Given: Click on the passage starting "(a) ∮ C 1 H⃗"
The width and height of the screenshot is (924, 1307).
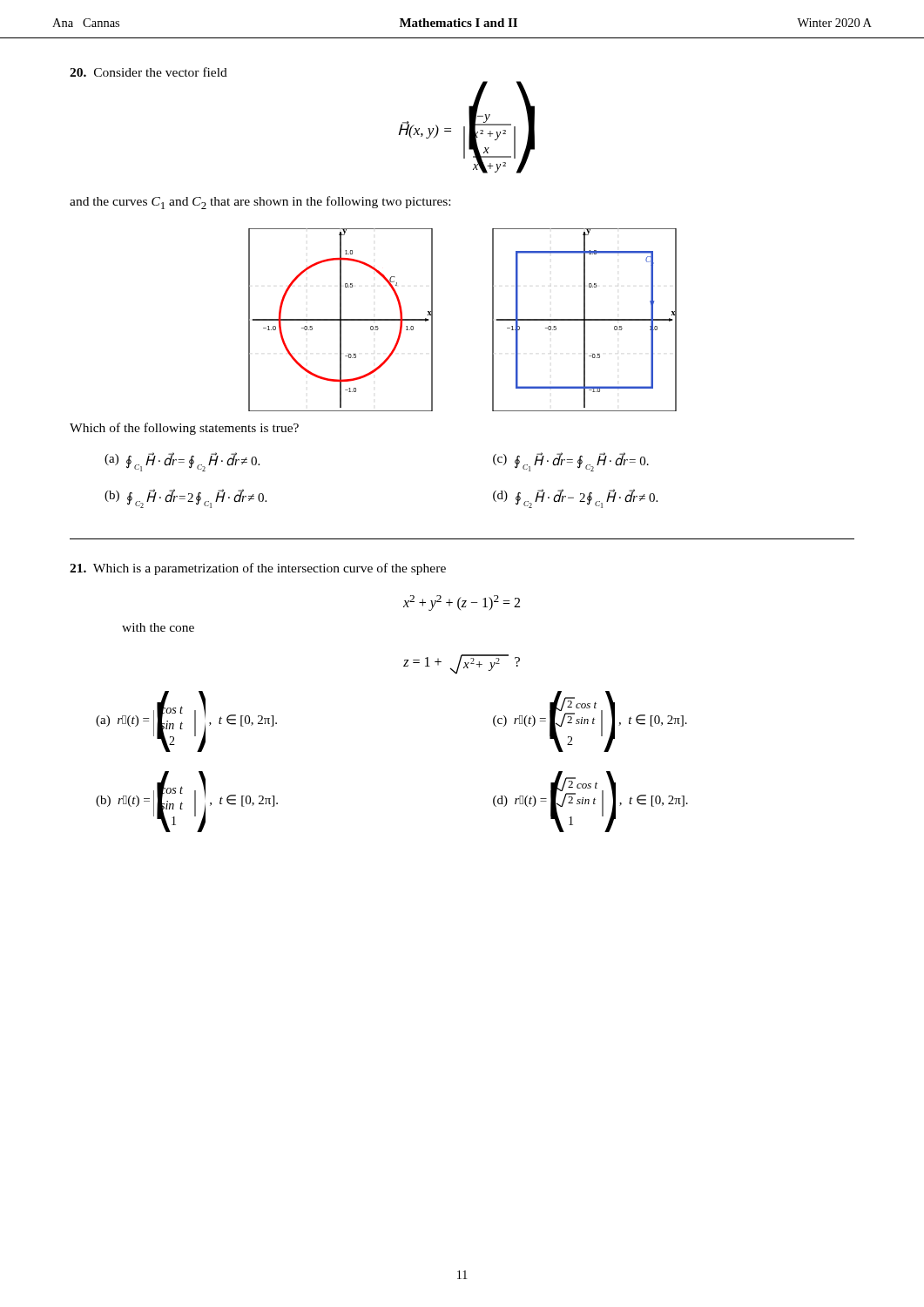Looking at the screenshot, I should point(198,460).
